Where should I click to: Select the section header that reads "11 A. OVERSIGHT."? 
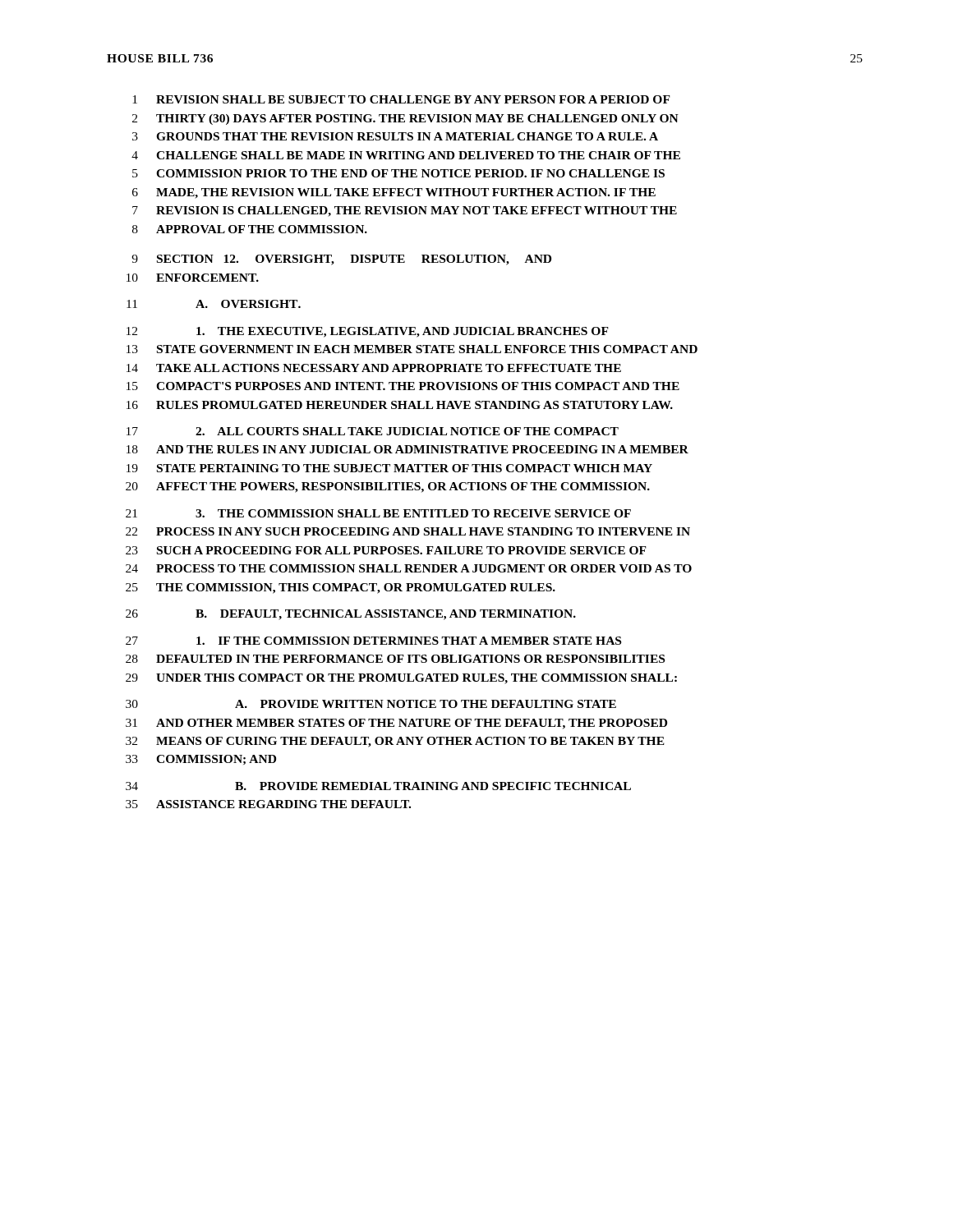(129, 303)
